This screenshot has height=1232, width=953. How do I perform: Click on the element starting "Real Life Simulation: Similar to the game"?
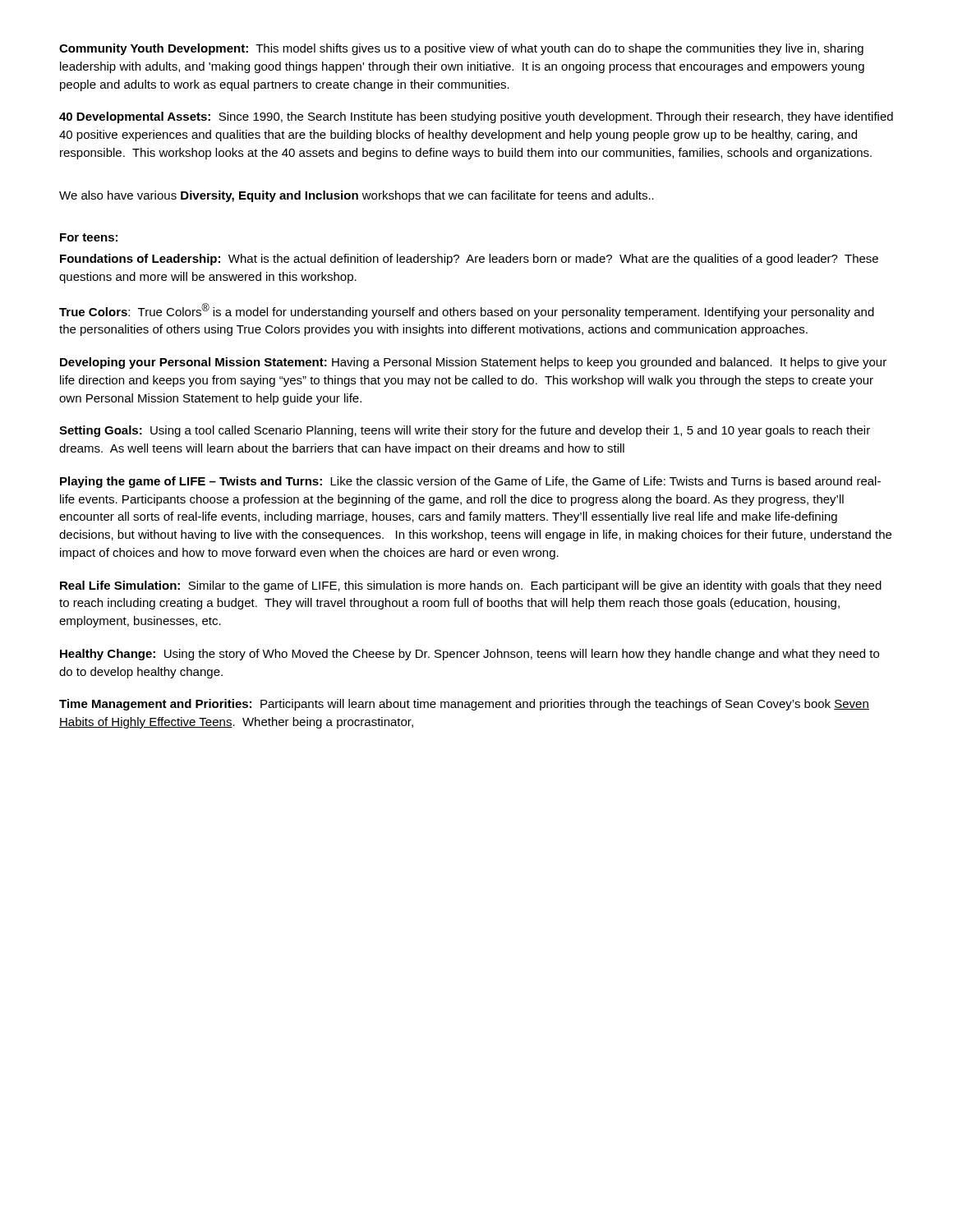click(x=470, y=603)
